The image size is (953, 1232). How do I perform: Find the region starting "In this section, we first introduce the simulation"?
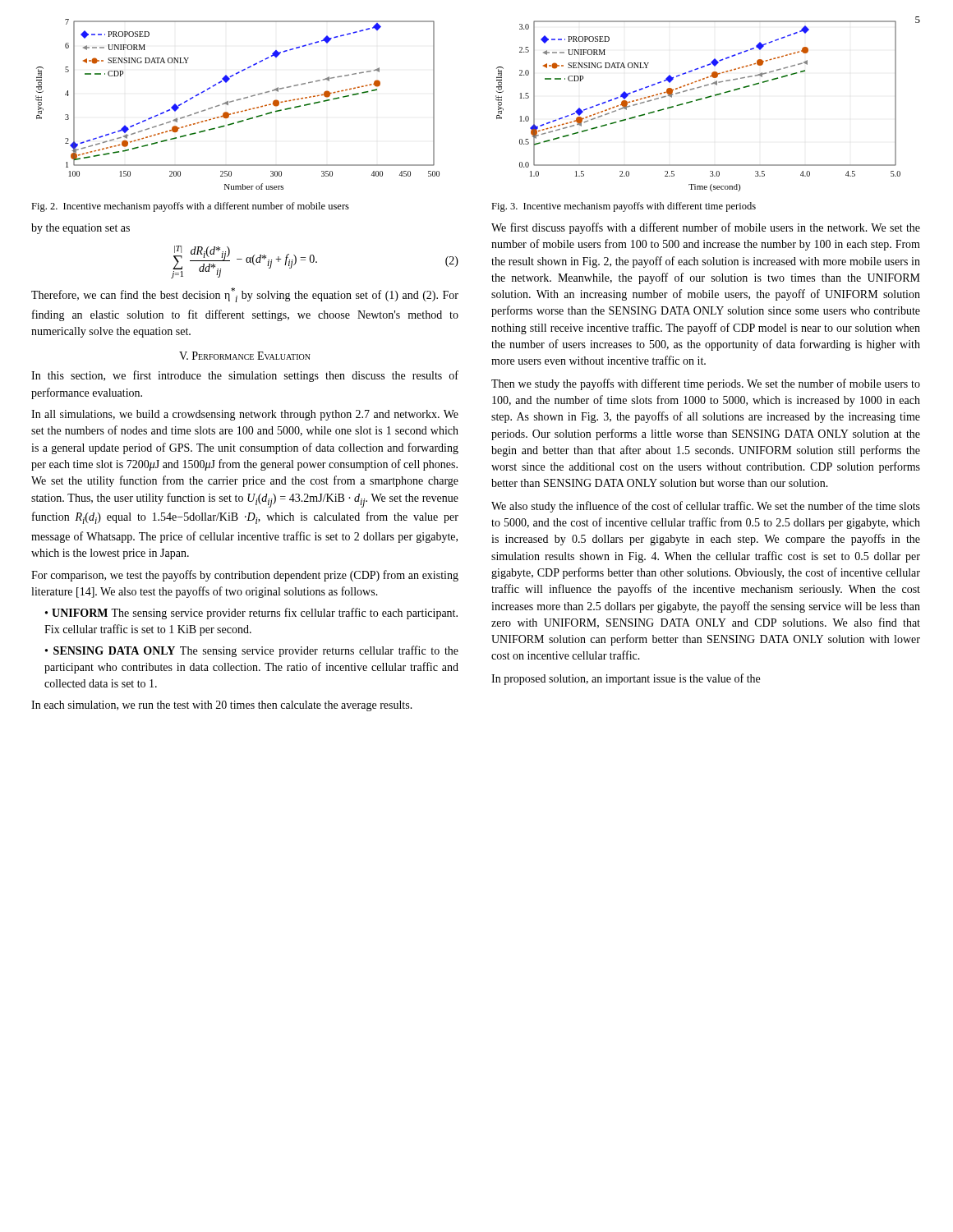coord(245,384)
